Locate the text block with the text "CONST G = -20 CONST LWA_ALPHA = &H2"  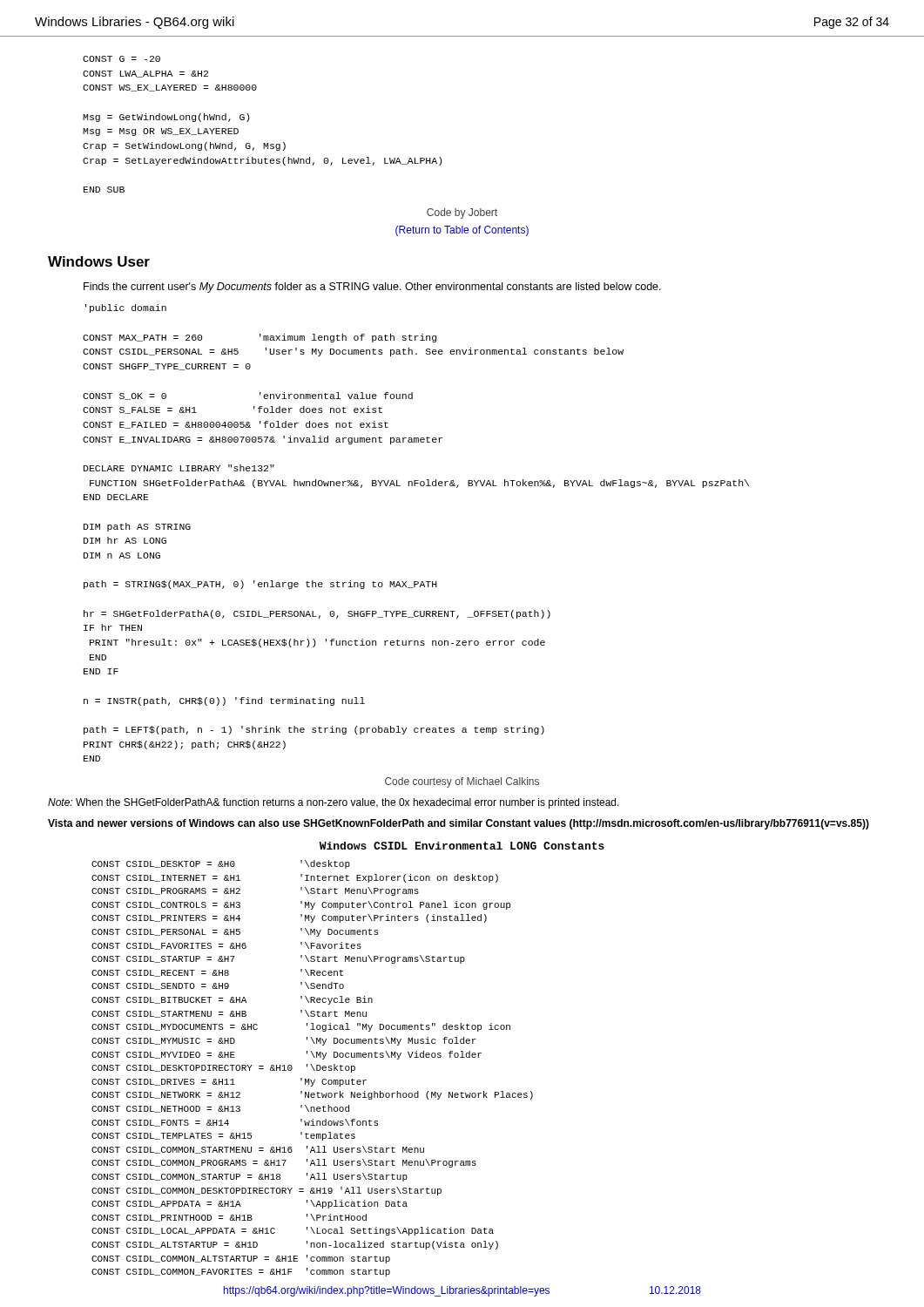tap(121, 59)
